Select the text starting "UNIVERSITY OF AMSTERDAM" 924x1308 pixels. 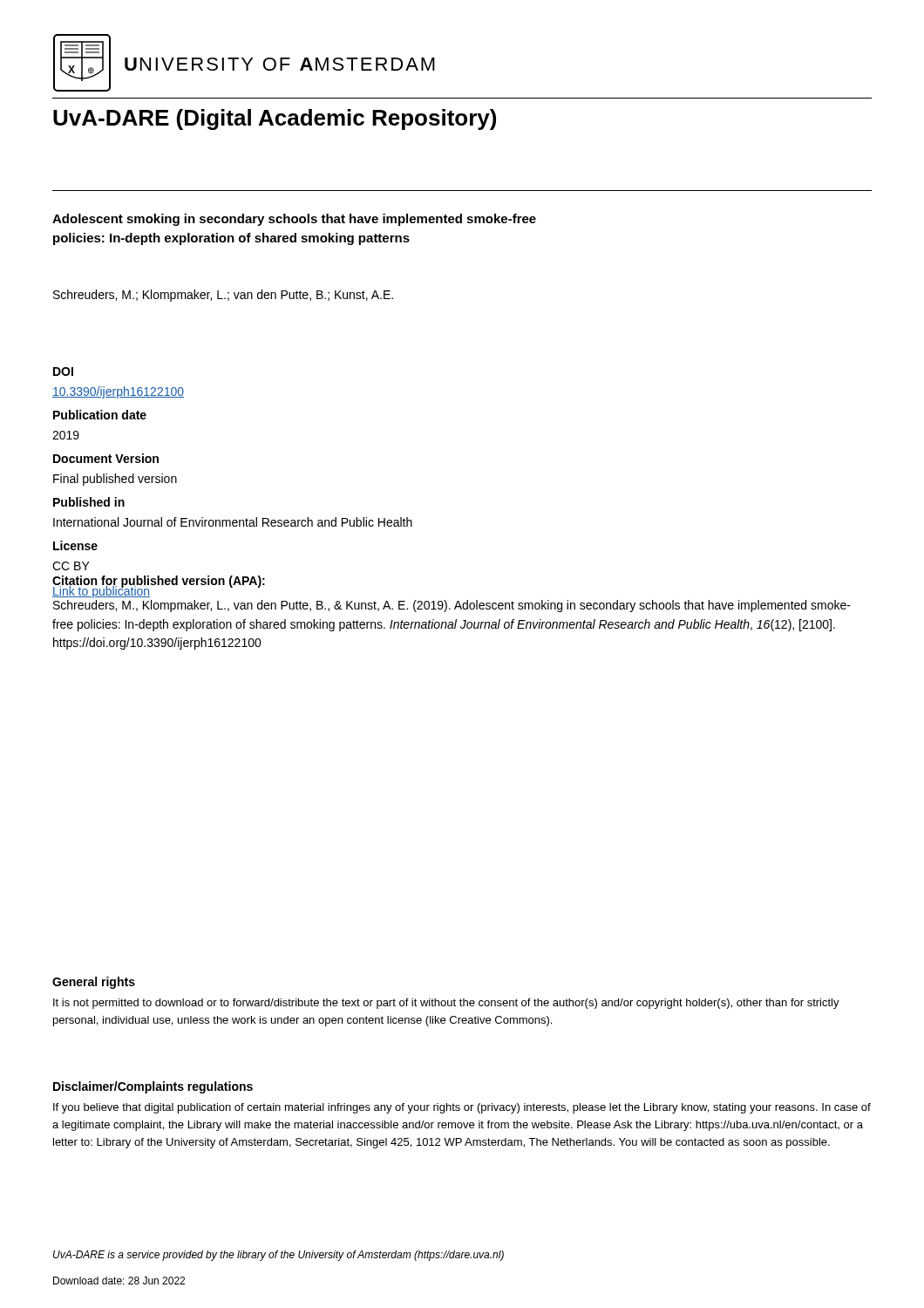[281, 64]
